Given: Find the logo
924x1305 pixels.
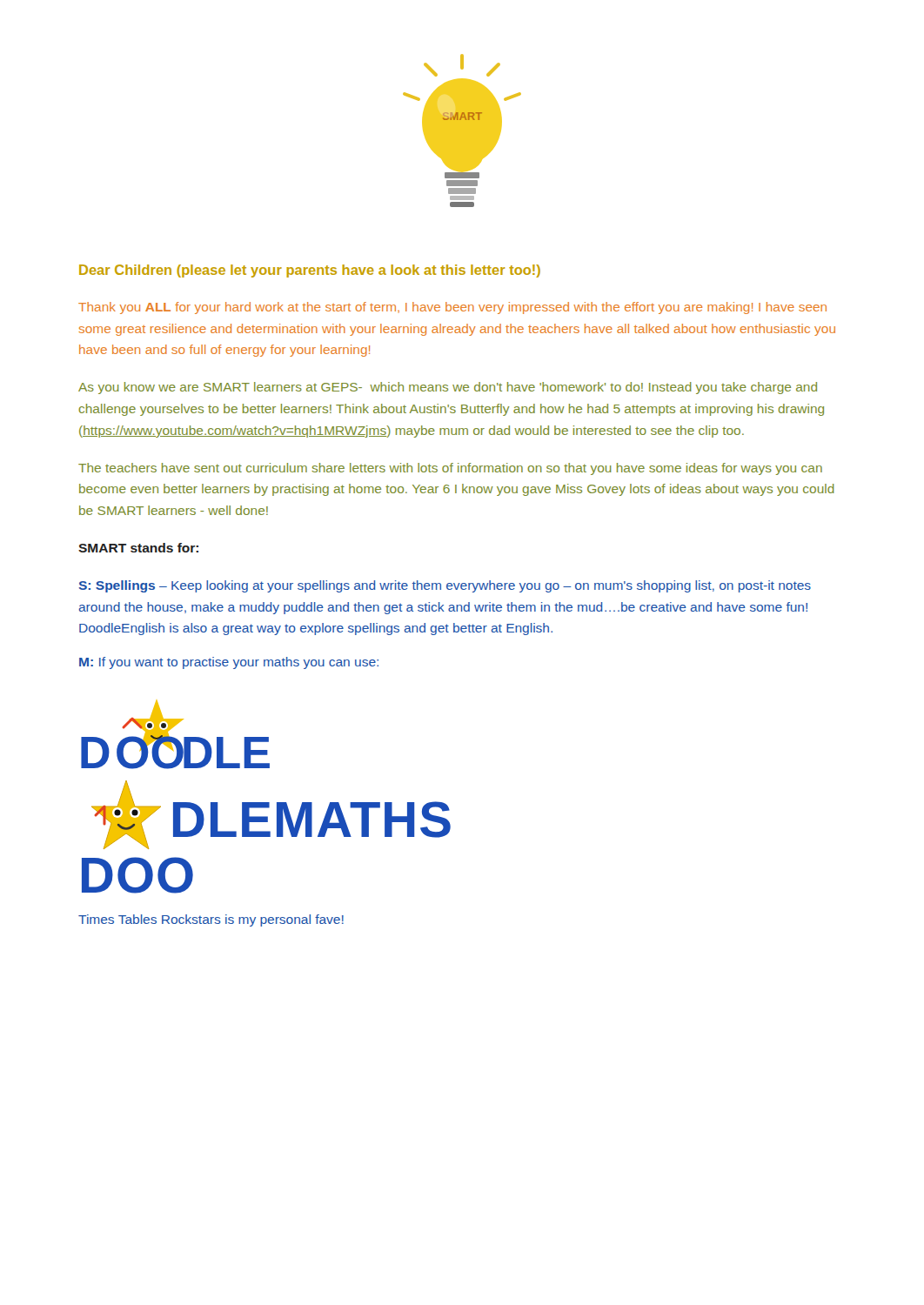Looking at the screenshot, I should coord(462,793).
